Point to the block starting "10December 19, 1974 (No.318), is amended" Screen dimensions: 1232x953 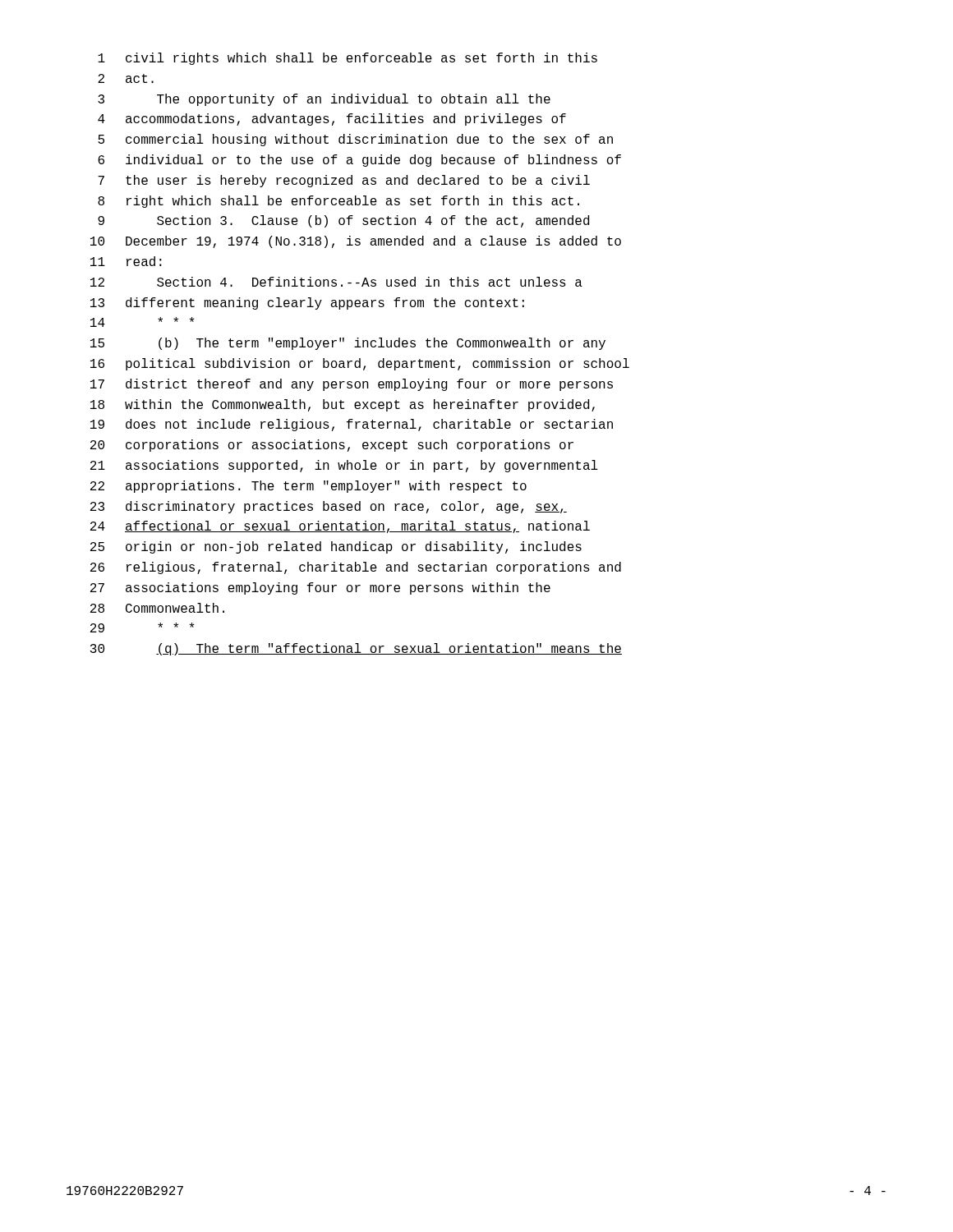(344, 243)
